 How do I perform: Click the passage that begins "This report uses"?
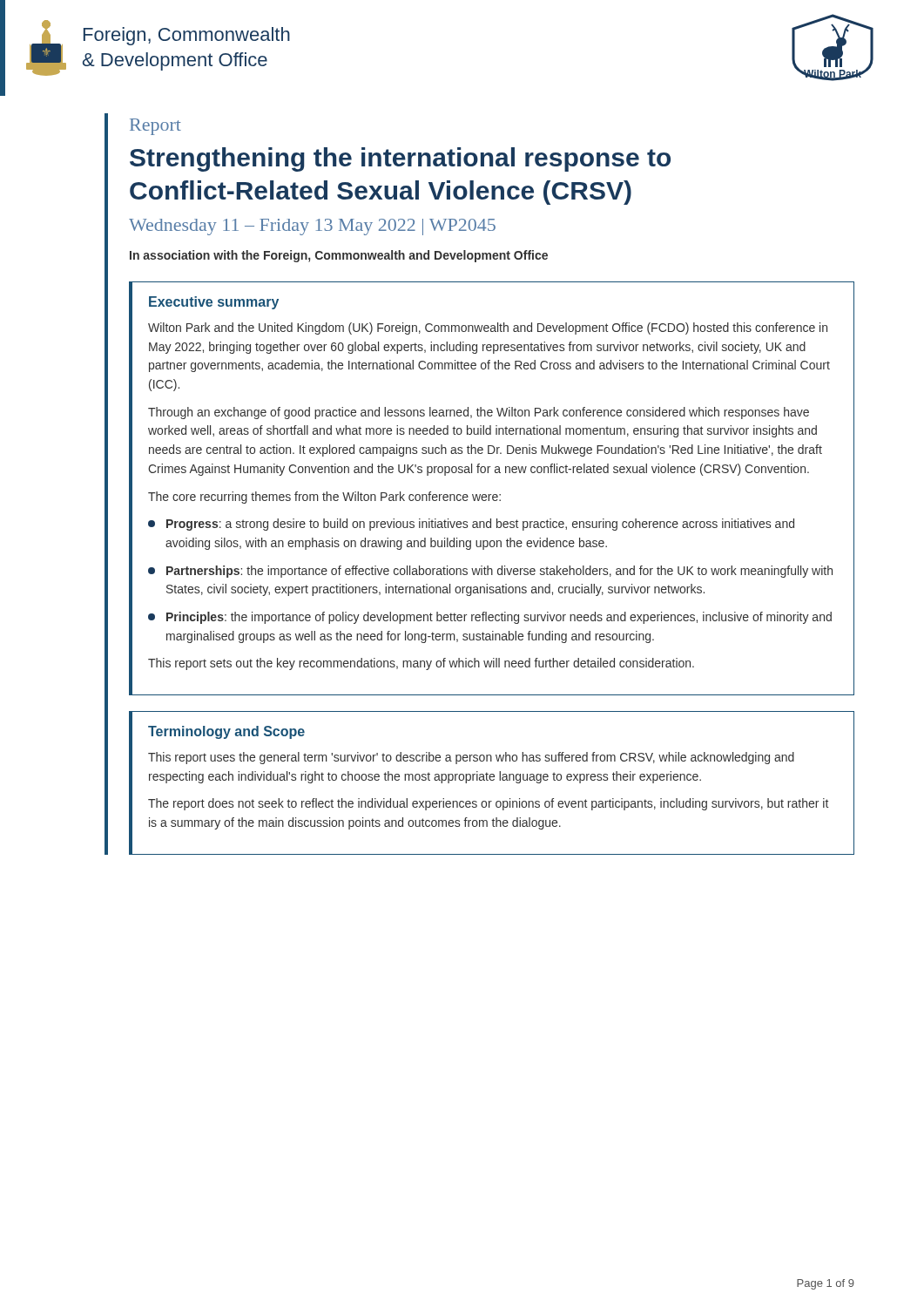coord(471,767)
